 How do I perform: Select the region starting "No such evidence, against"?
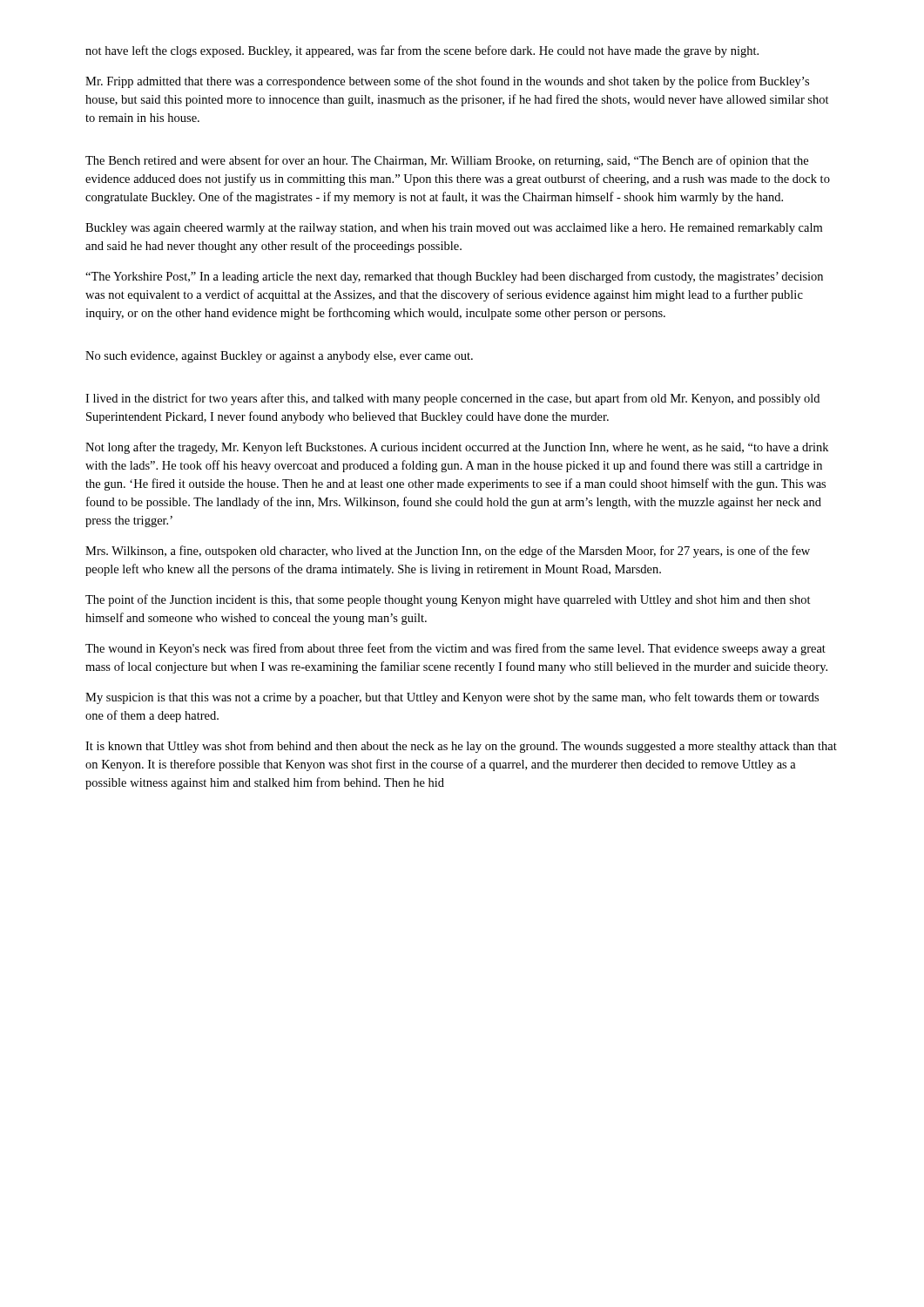tap(279, 356)
